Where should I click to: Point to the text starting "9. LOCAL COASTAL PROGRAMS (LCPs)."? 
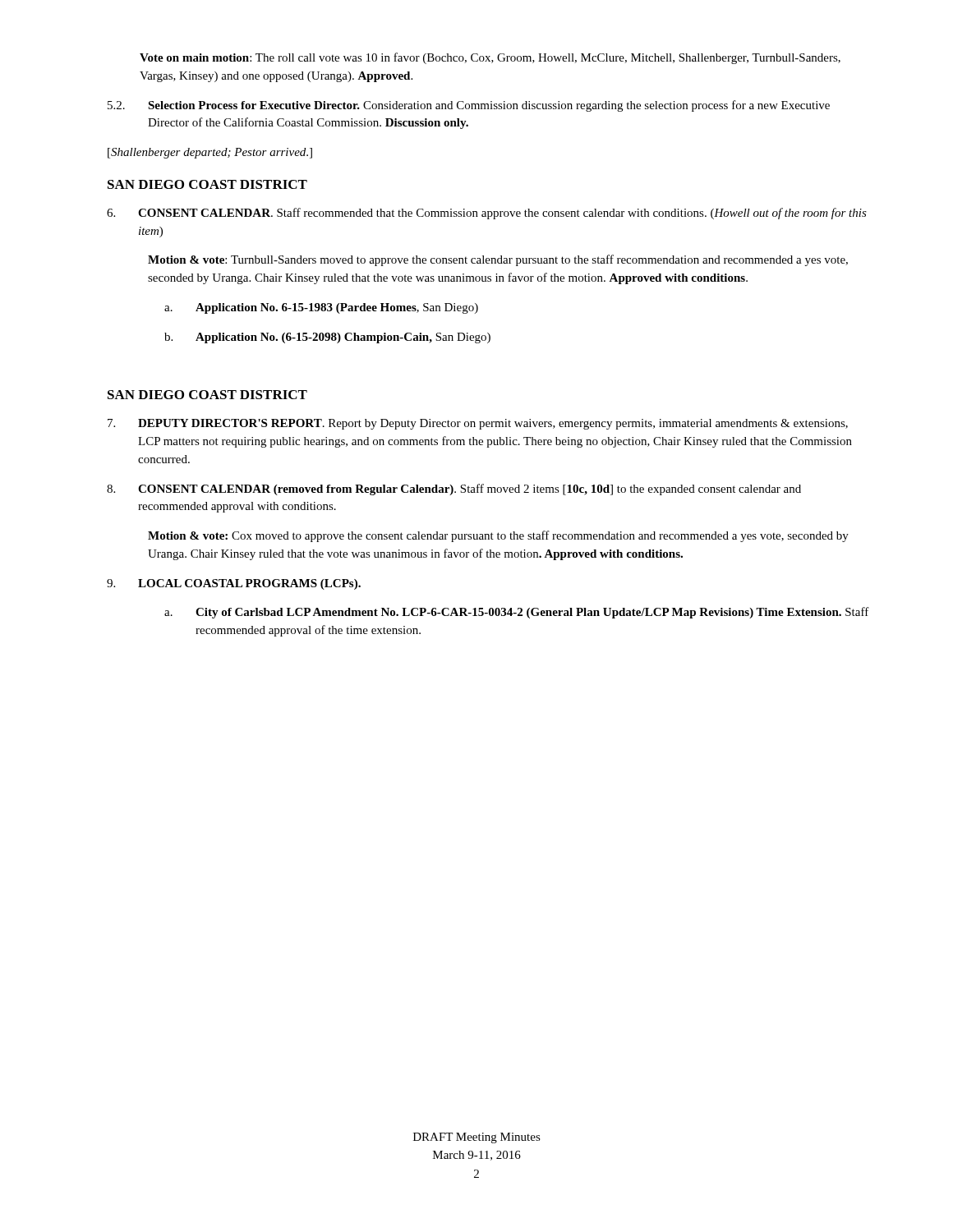pyautogui.click(x=234, y=584)
